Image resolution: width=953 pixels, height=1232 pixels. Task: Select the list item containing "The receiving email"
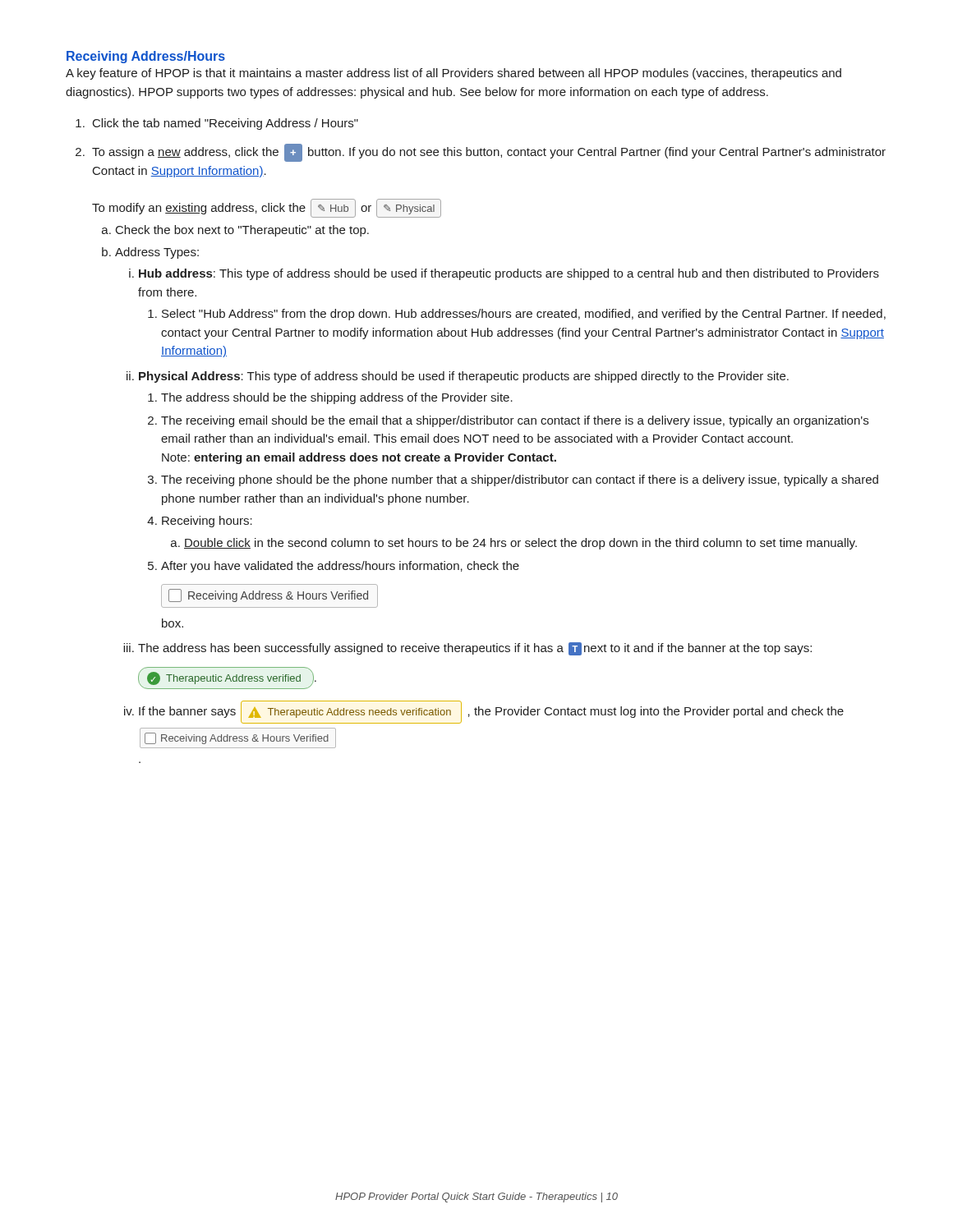pyautogui.click(x=515, y=438)
